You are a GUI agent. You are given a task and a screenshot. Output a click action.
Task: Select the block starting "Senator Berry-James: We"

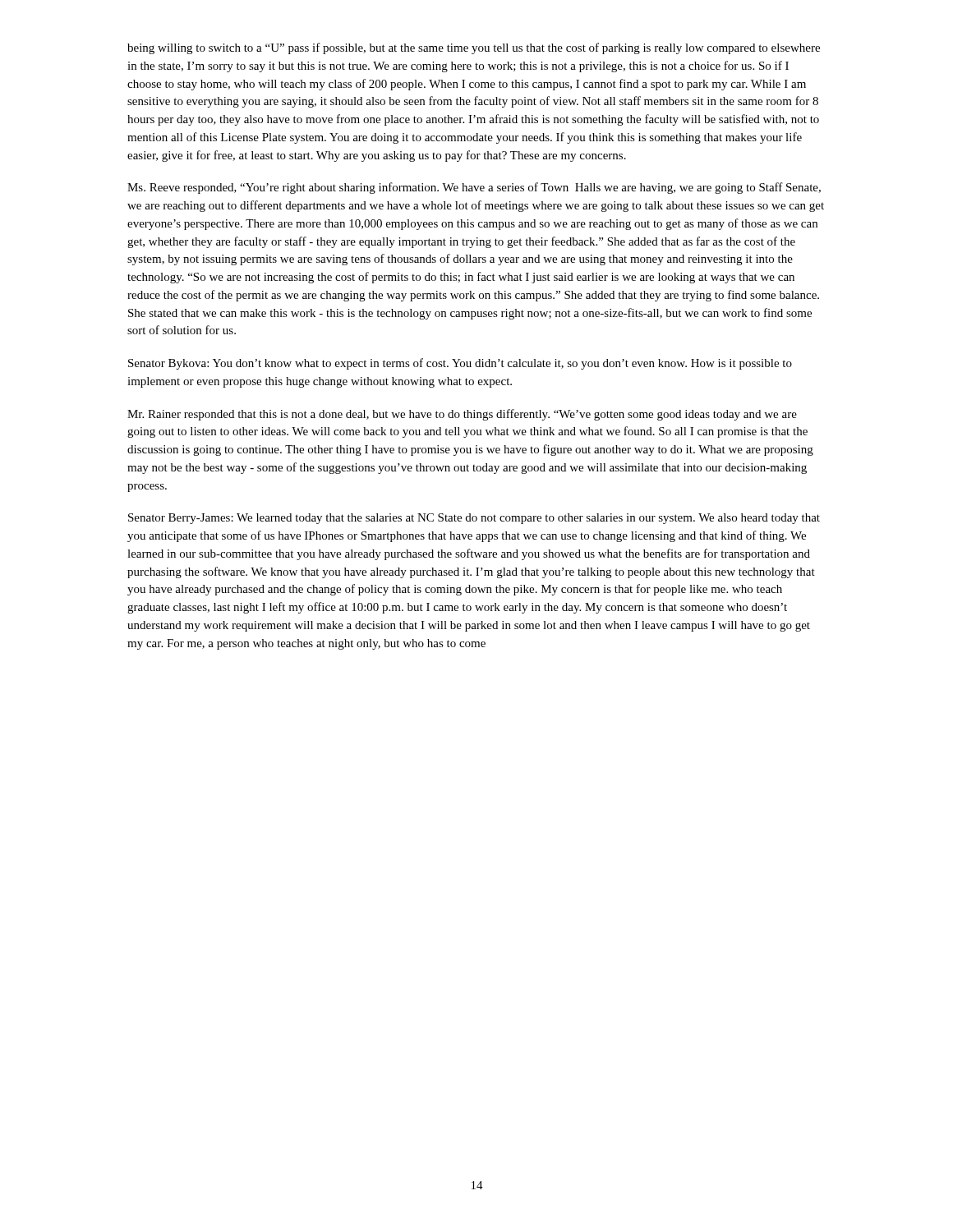474,580
